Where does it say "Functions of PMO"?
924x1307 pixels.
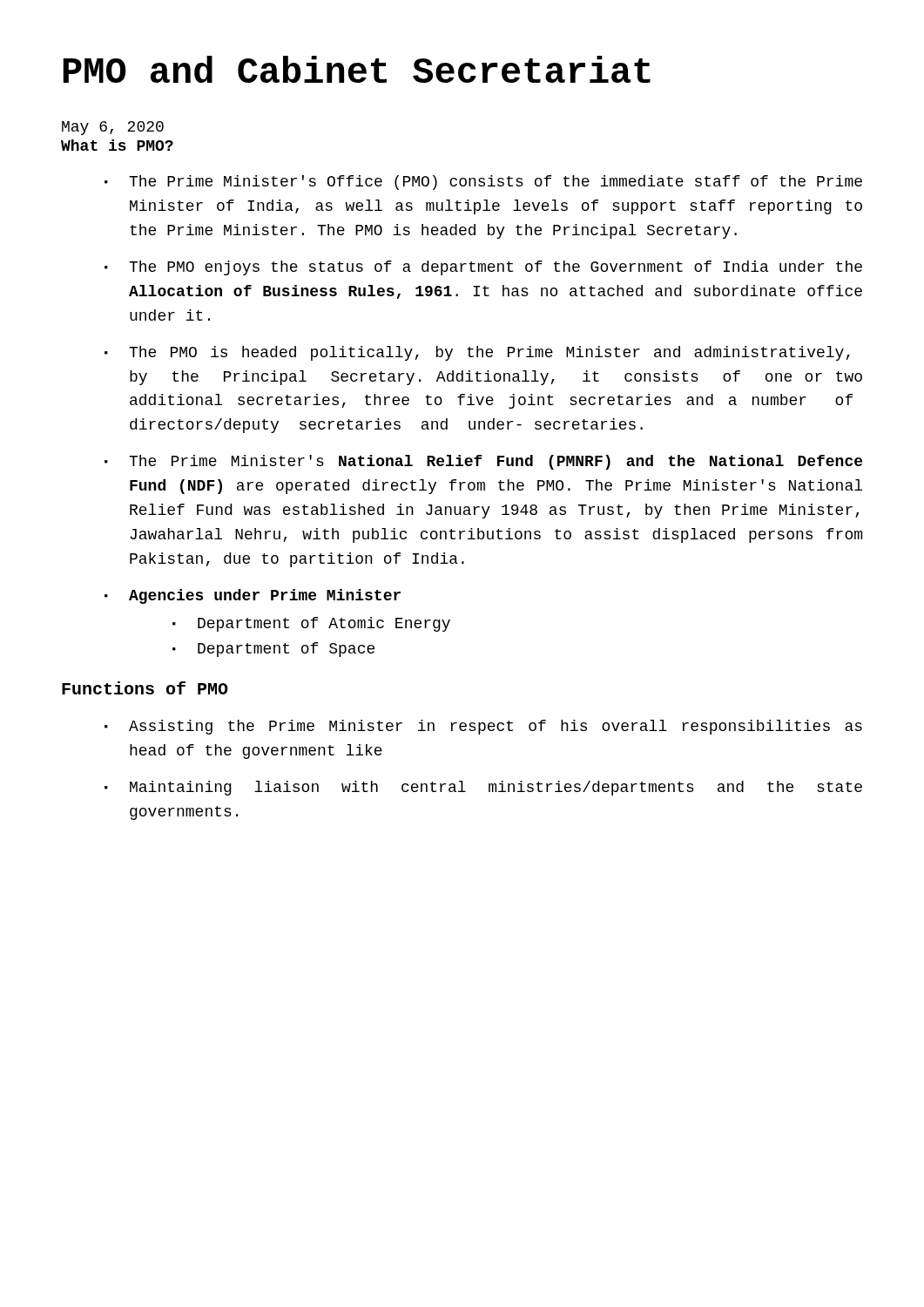click(145, 690)
